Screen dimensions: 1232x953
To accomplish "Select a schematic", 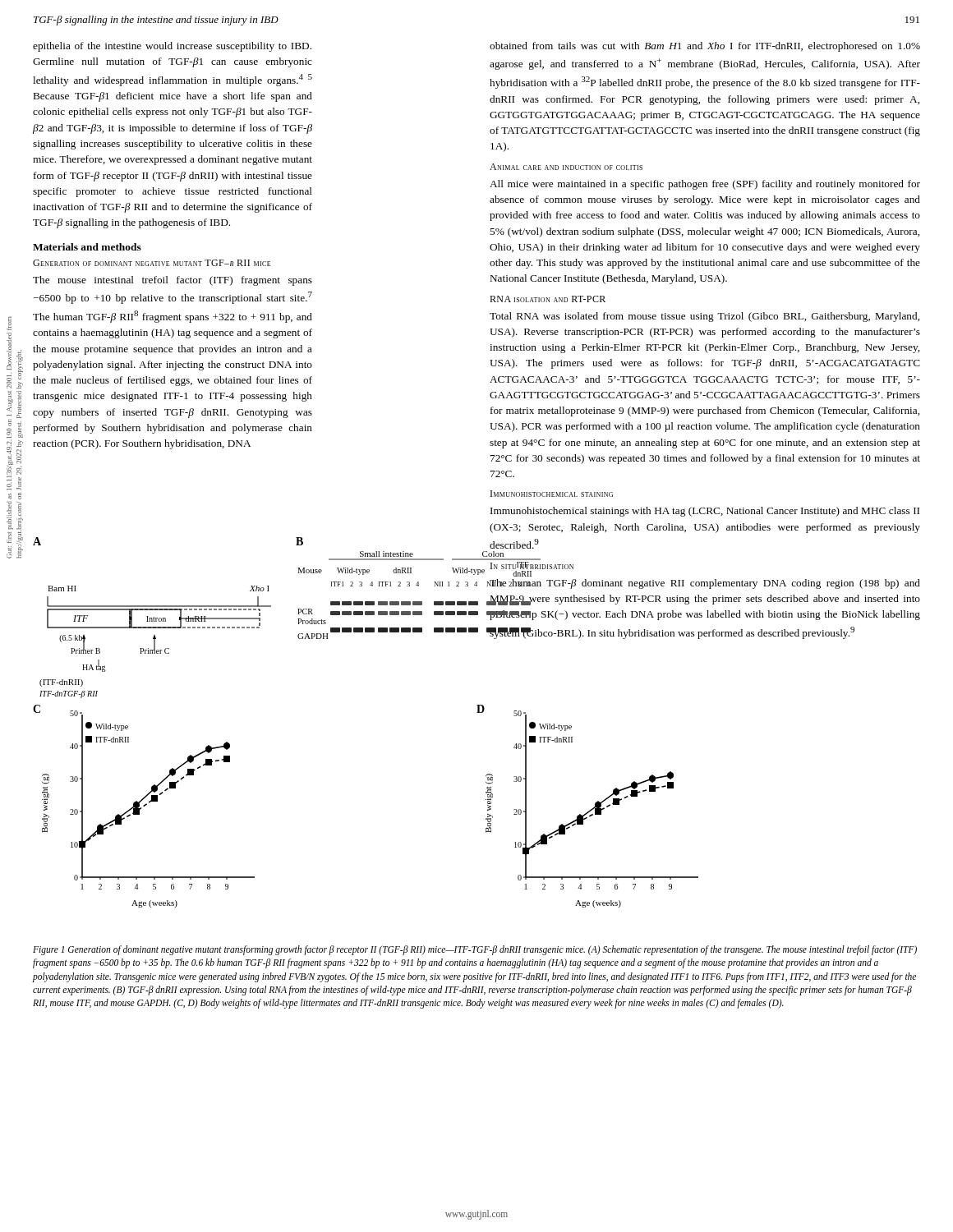I will click(x=476, y=733).
